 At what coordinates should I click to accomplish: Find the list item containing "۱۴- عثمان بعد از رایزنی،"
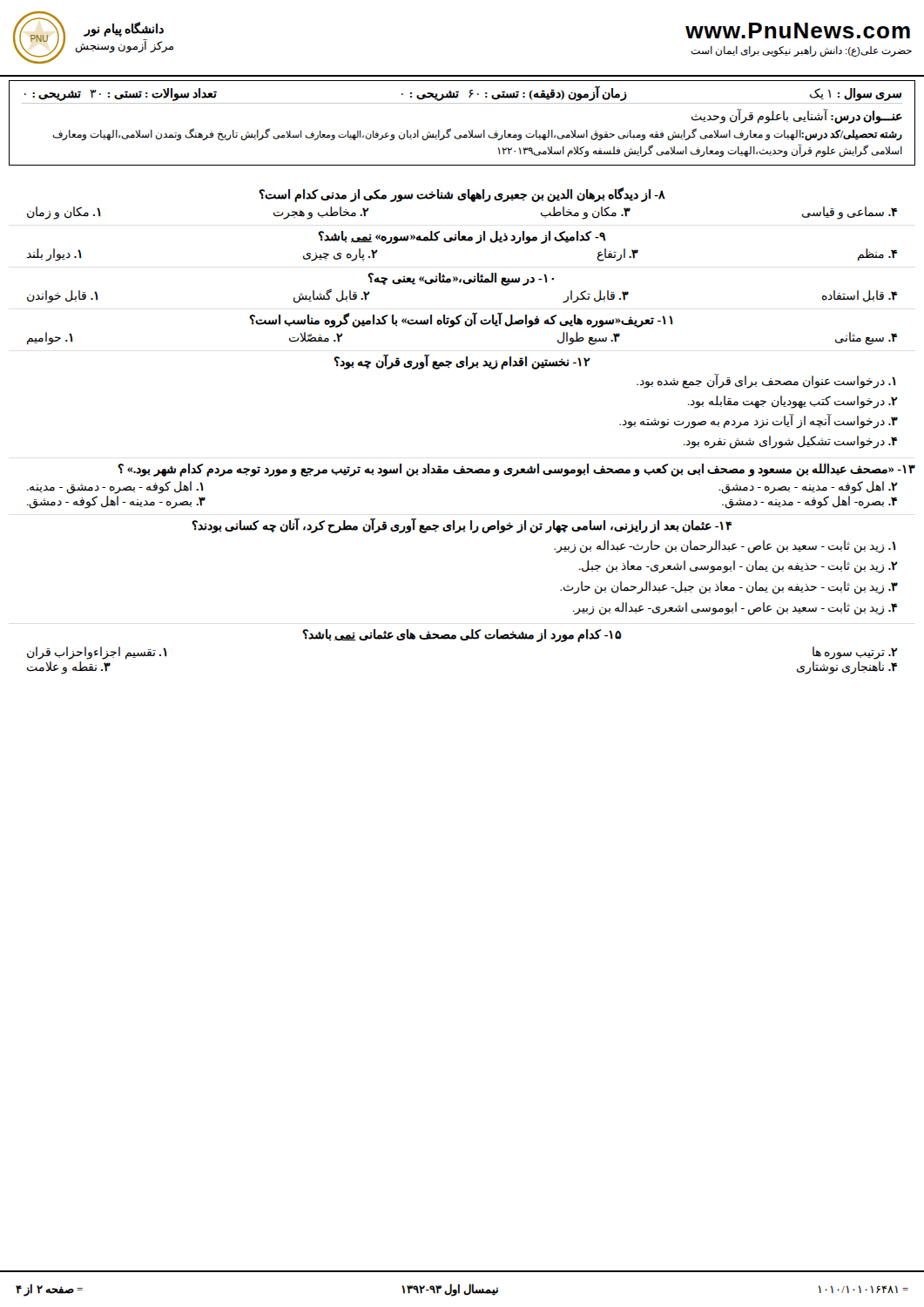tap(462, 525)
